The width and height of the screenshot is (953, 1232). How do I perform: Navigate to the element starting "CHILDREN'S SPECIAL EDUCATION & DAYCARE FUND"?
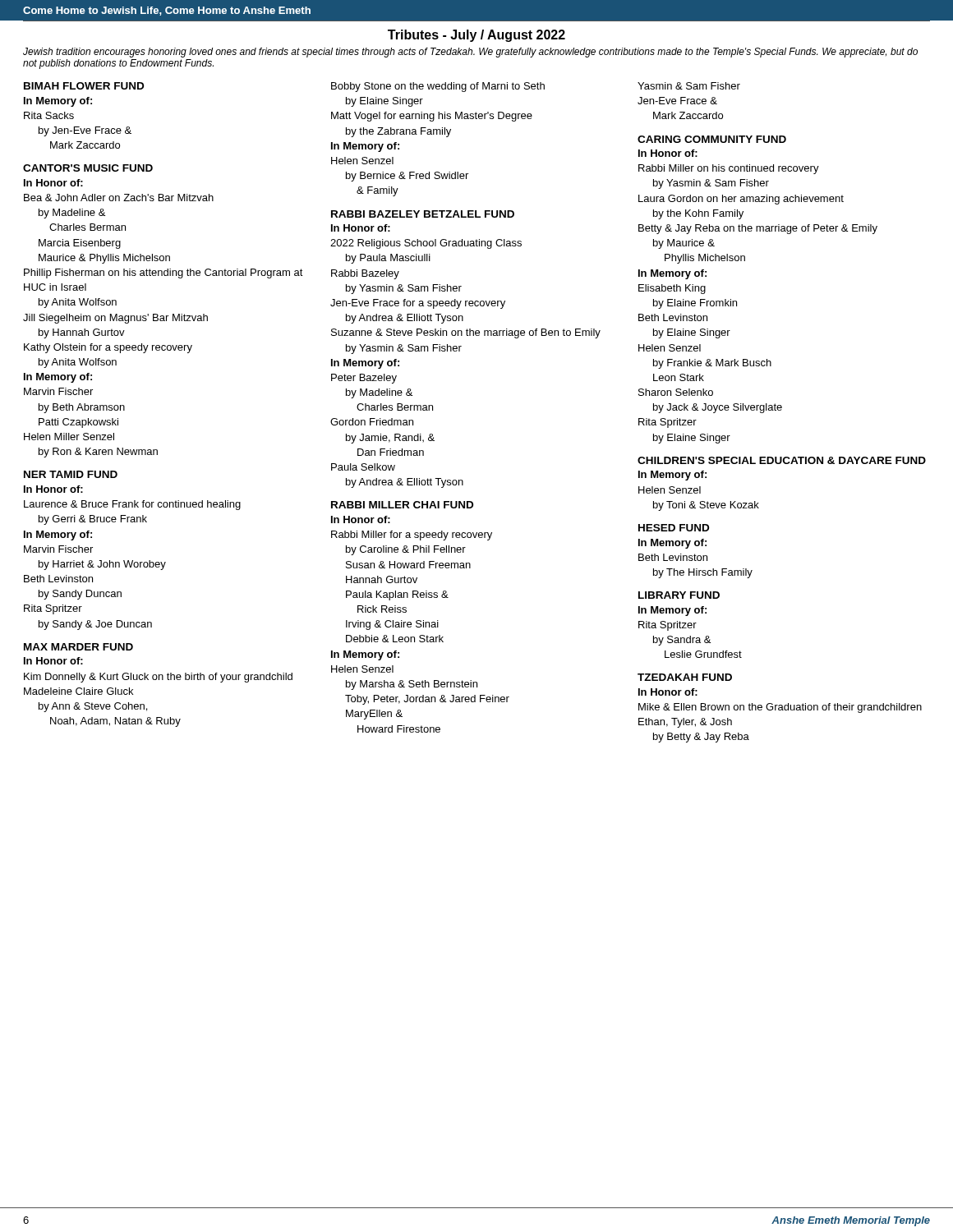782,460
